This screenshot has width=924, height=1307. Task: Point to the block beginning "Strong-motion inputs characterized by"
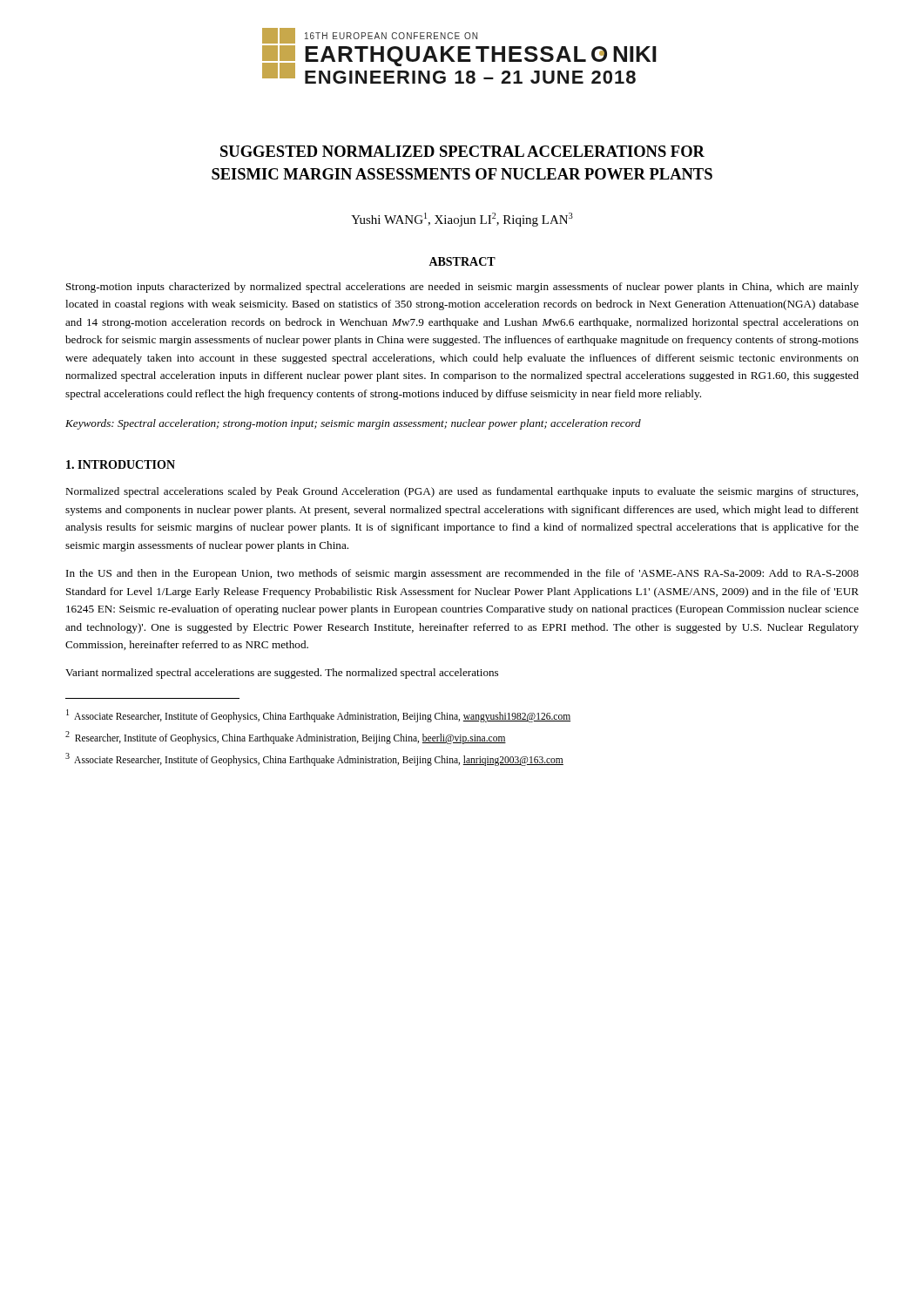[462, 340]
